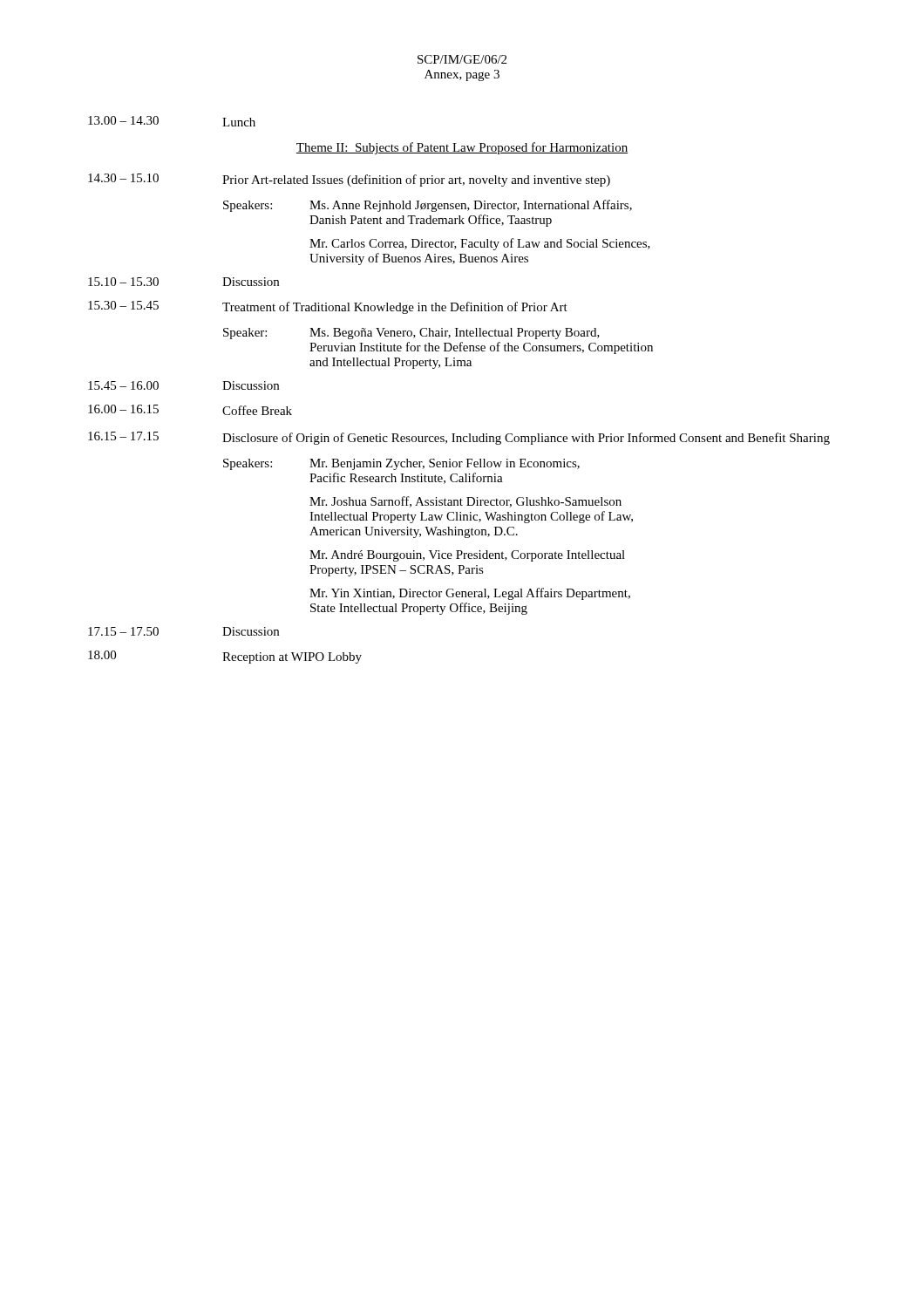Click on the text block with the text "Mr. André Bourgouin, Vice President, Corporate"
Viewport: 924px width, 1308px height.
(x=467, y=562)
